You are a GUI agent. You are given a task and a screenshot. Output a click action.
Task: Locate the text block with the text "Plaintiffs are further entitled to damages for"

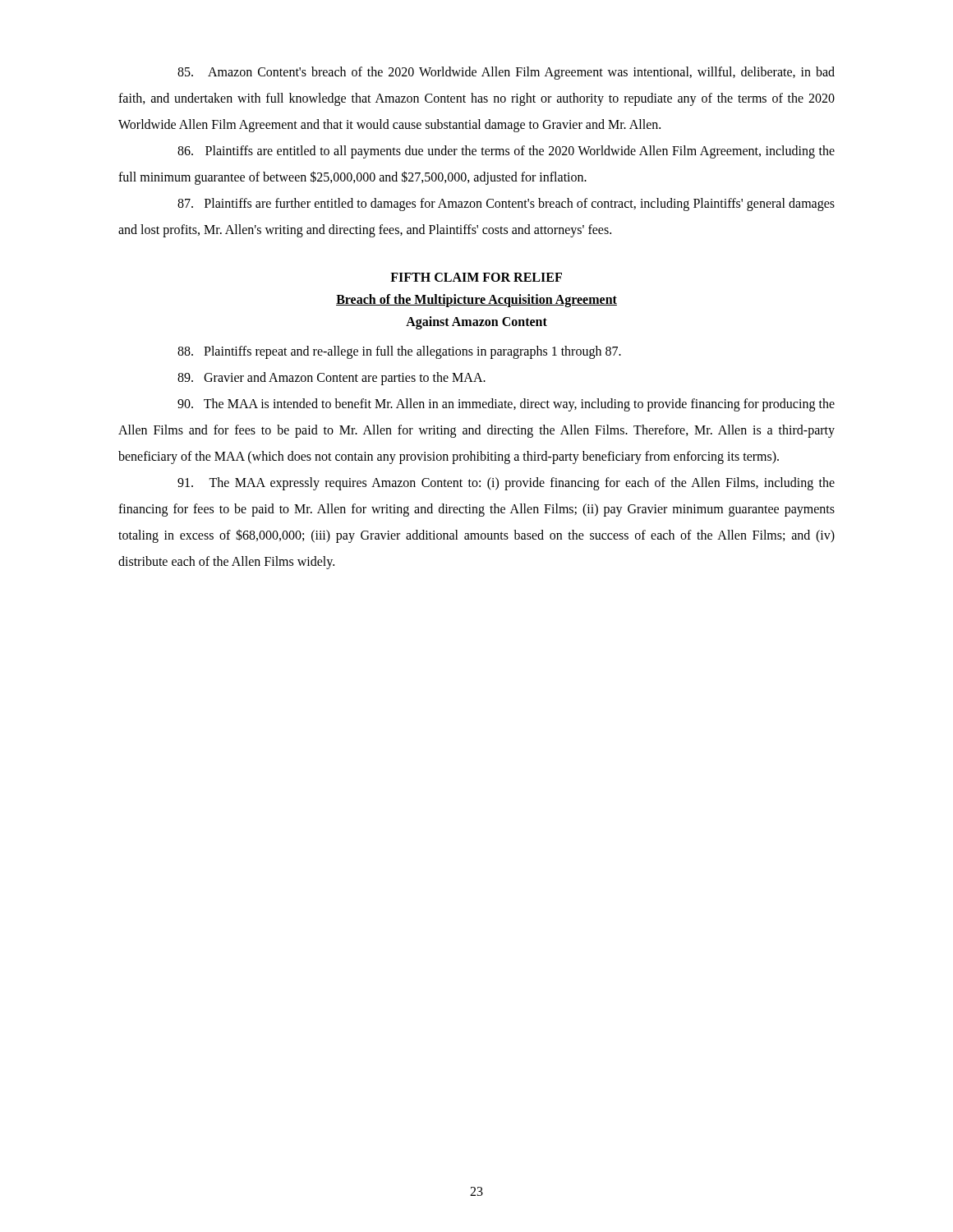(476, 217)
